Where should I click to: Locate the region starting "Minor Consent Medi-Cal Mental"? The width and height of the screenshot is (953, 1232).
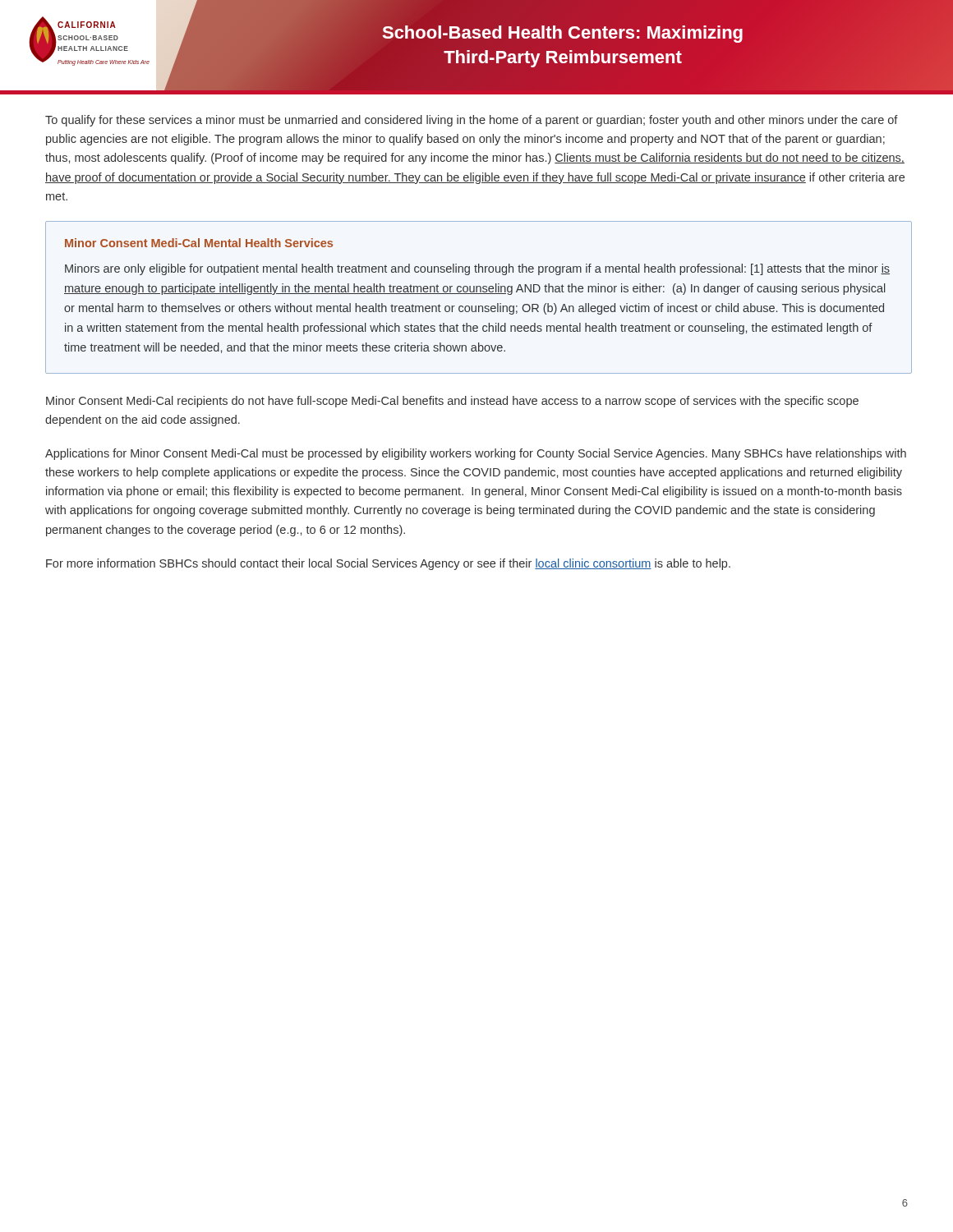(199, 243)
